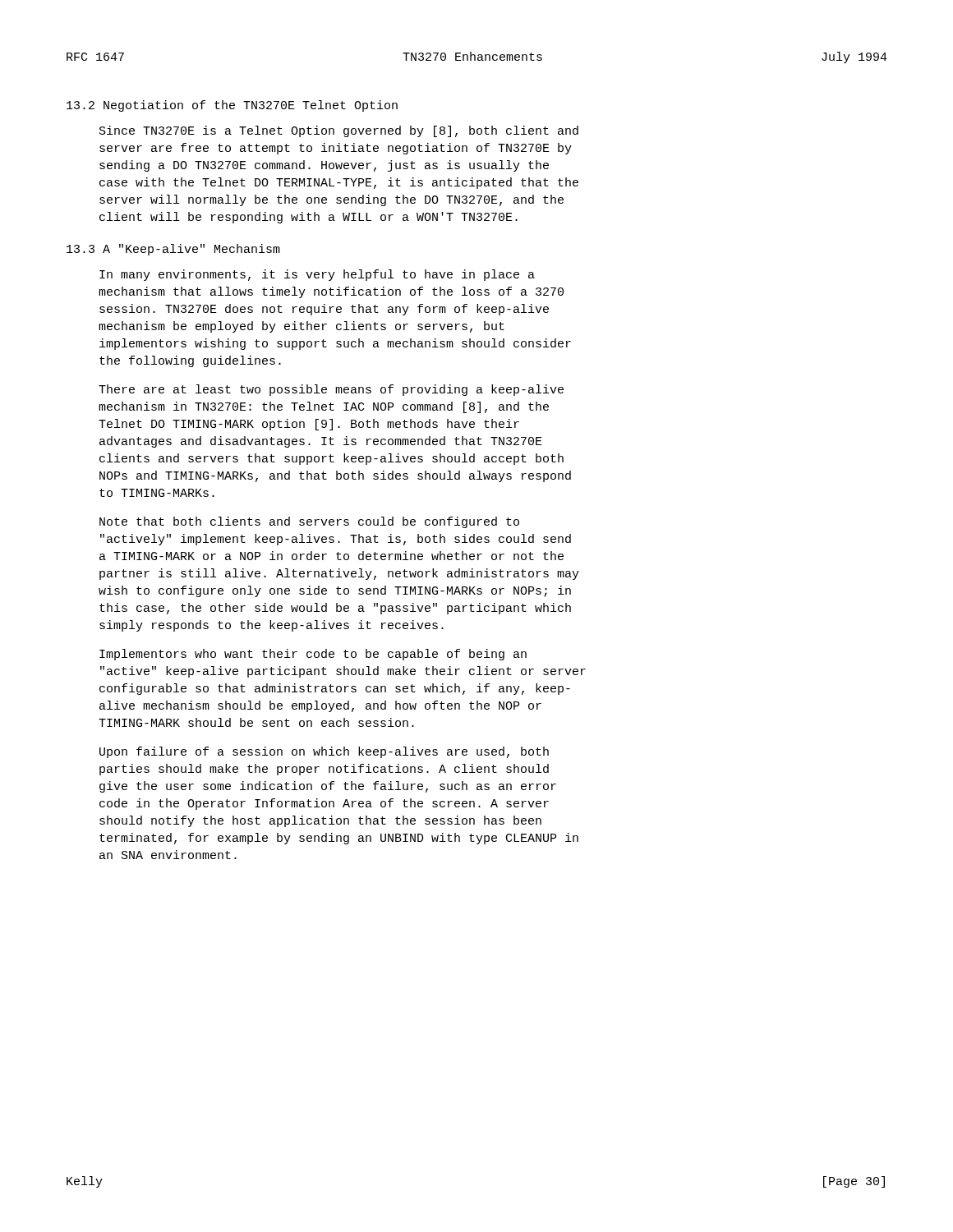Screen dimensions: 1232x953
Task: Find the text block that says "Note that both clients and"
Action: tap(339, 575)
